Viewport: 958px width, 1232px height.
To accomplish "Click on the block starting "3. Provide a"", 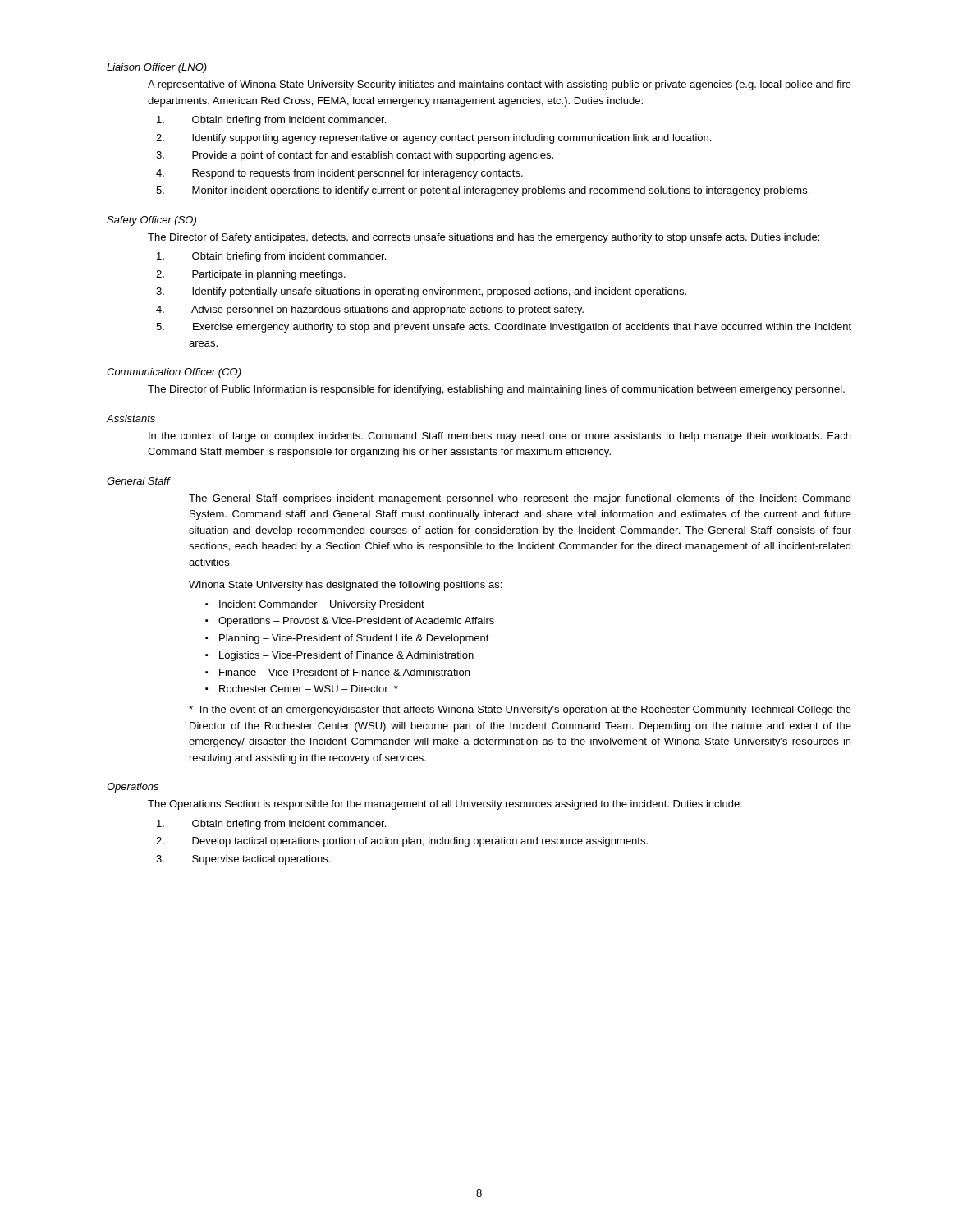I will (355, 155).
